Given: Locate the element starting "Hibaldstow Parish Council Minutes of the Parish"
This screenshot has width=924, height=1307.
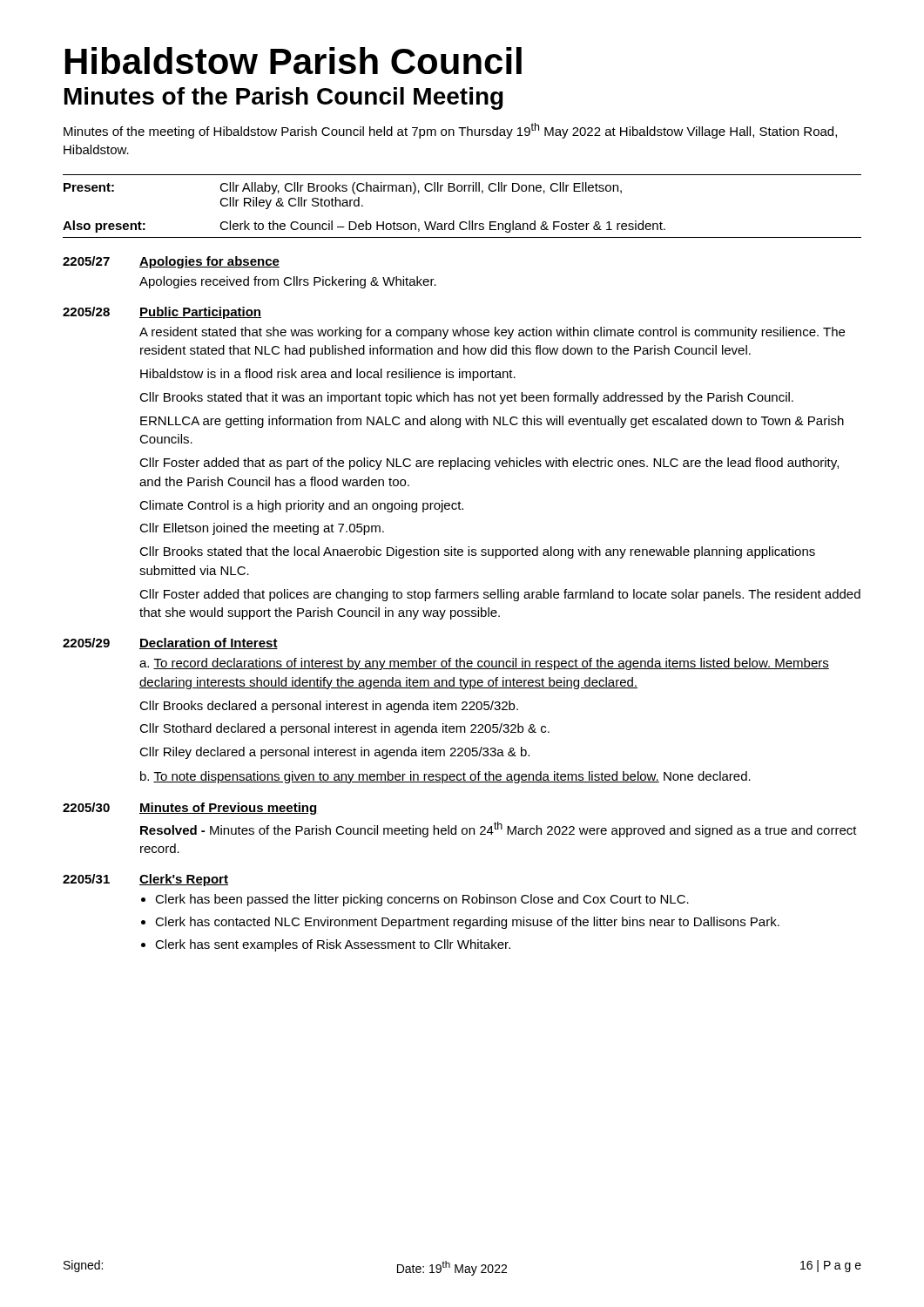Looking at the screenshot, I should tap(462, 77).
